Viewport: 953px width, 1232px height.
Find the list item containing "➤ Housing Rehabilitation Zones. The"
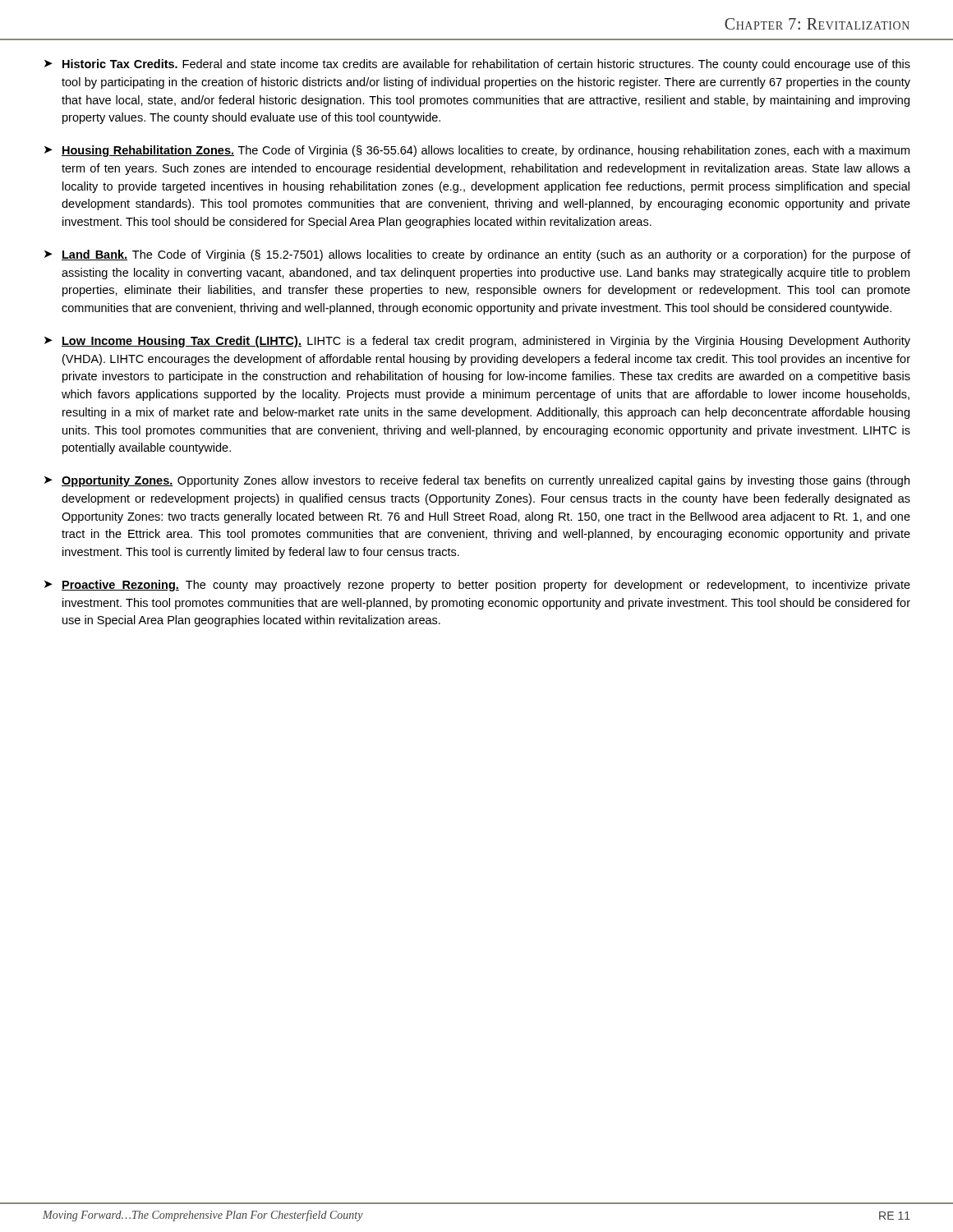(x=476, y=187)
